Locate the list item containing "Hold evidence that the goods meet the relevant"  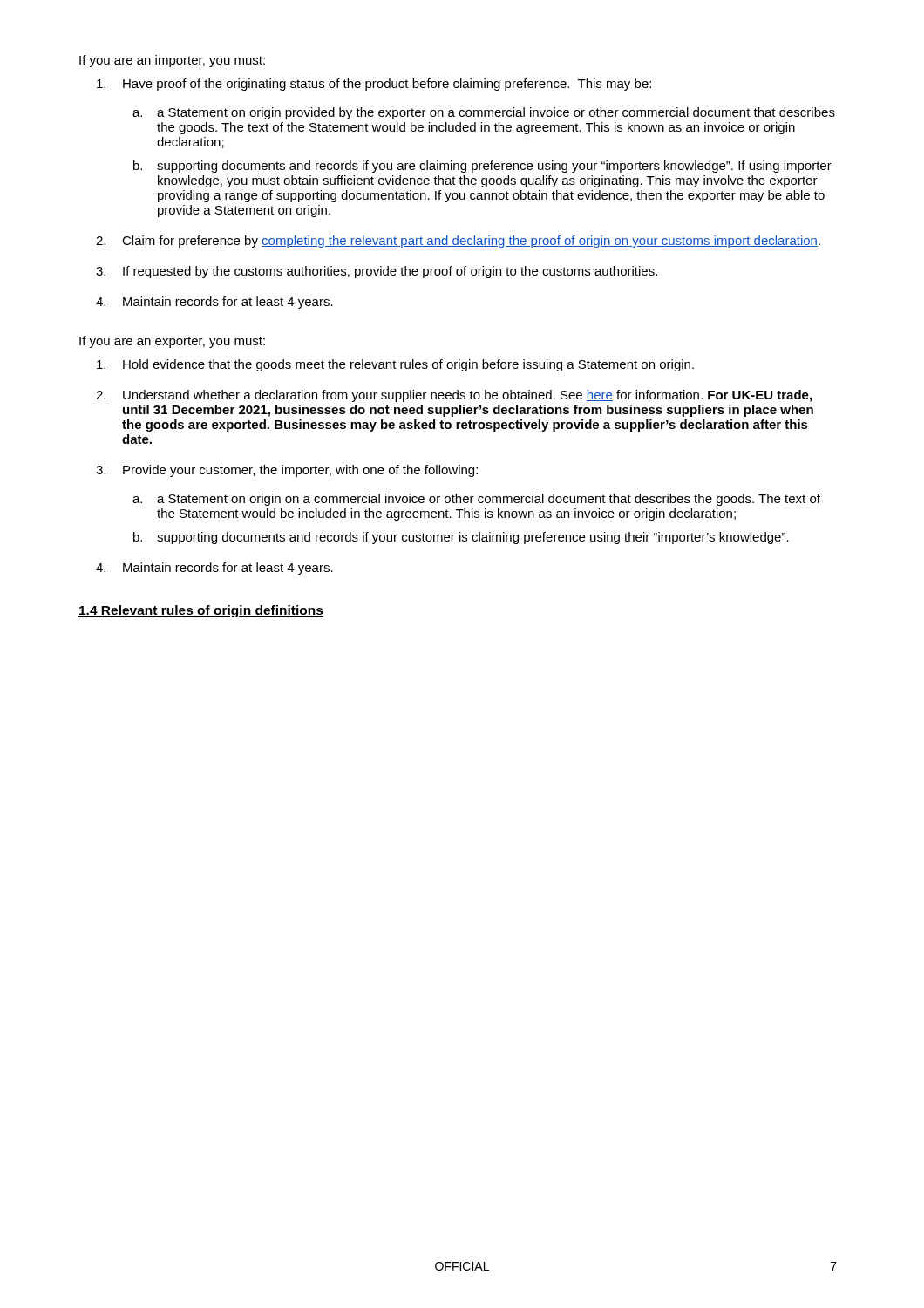coord(408,364)
